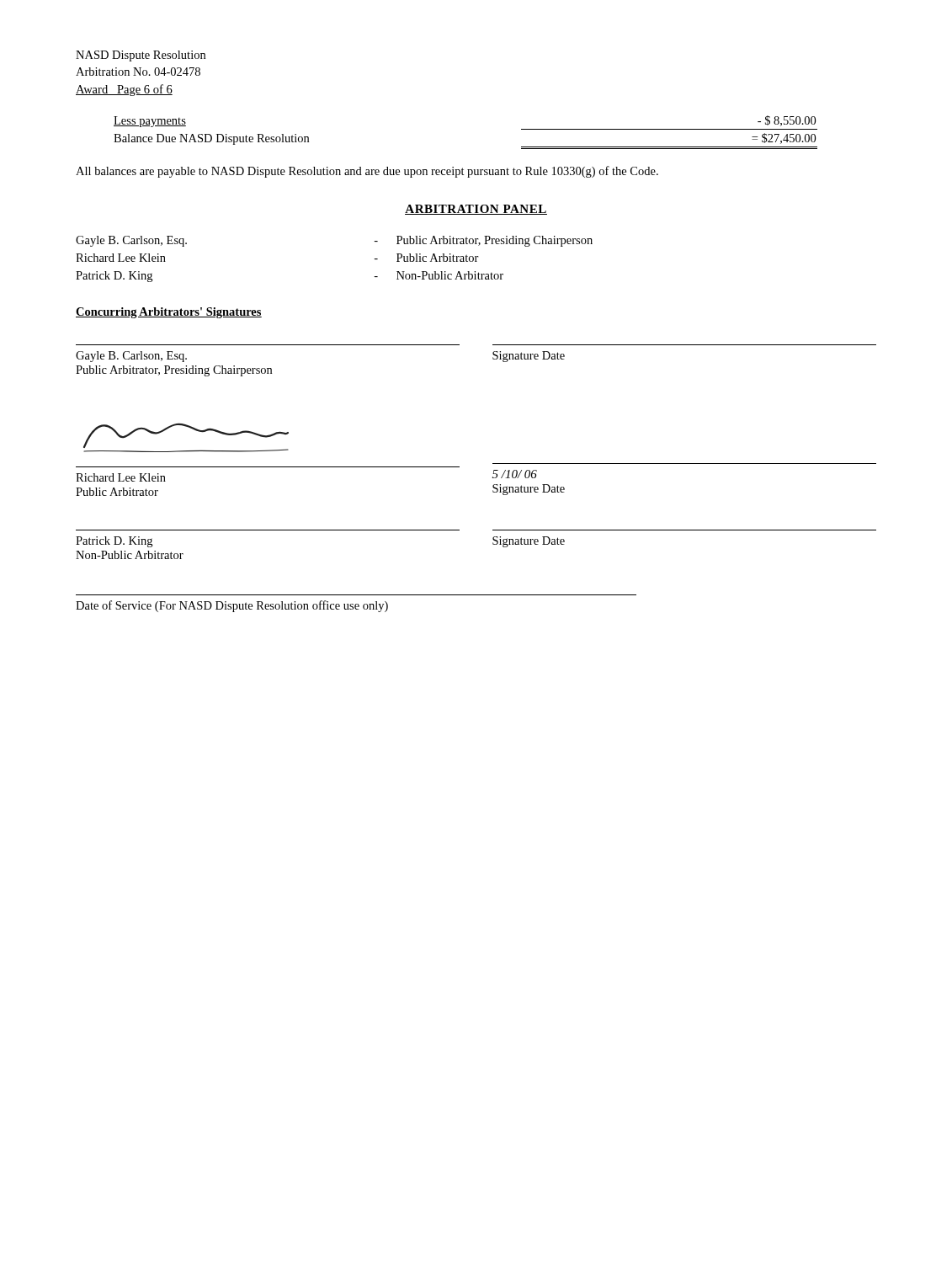Find "Concurring Arbitrators' Signatures" on this page
Image resolution: width=952 pixels, height=1263 pixels.
click(x=169, y=311)
